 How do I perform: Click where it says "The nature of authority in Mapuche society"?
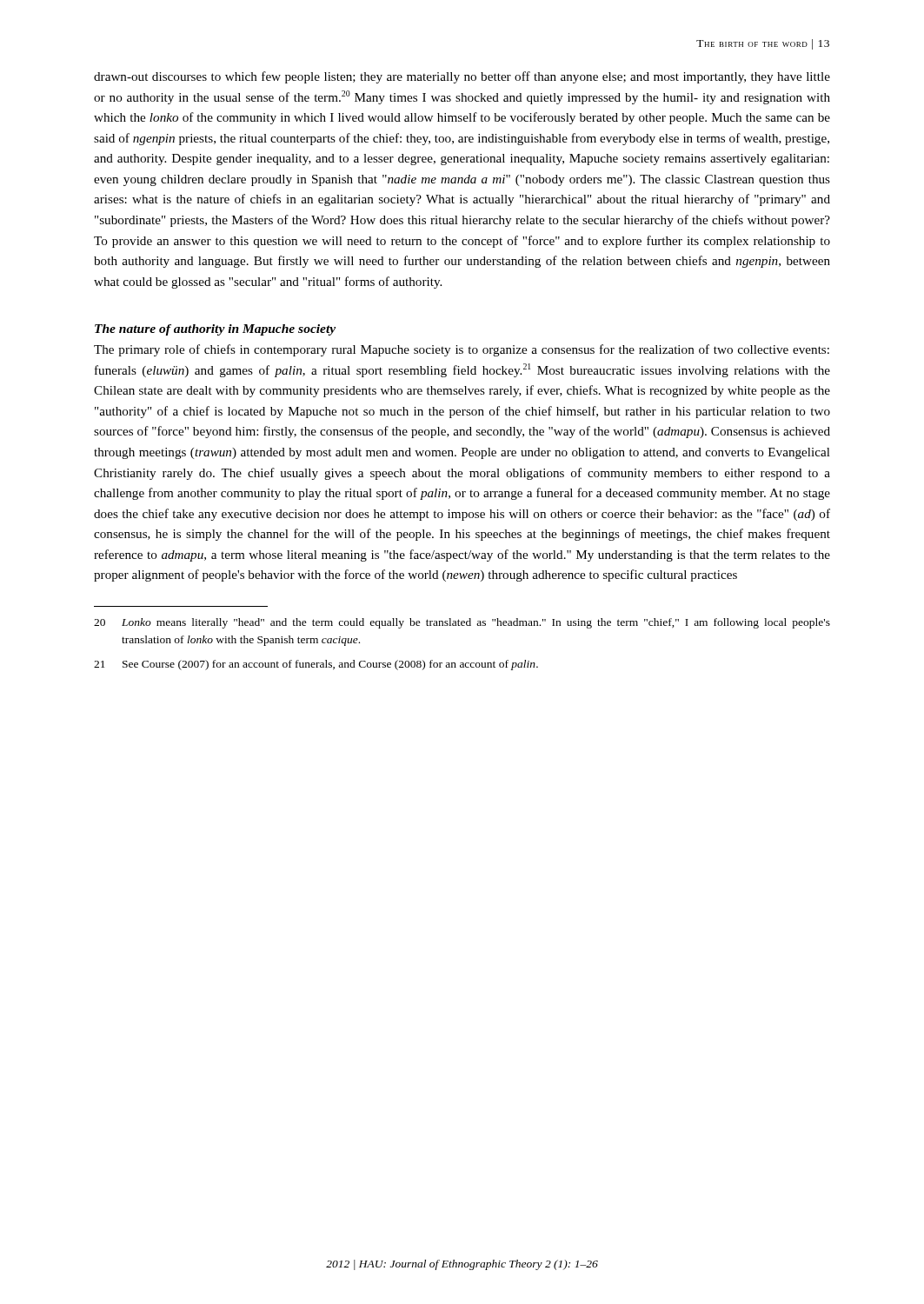point(215,328)
